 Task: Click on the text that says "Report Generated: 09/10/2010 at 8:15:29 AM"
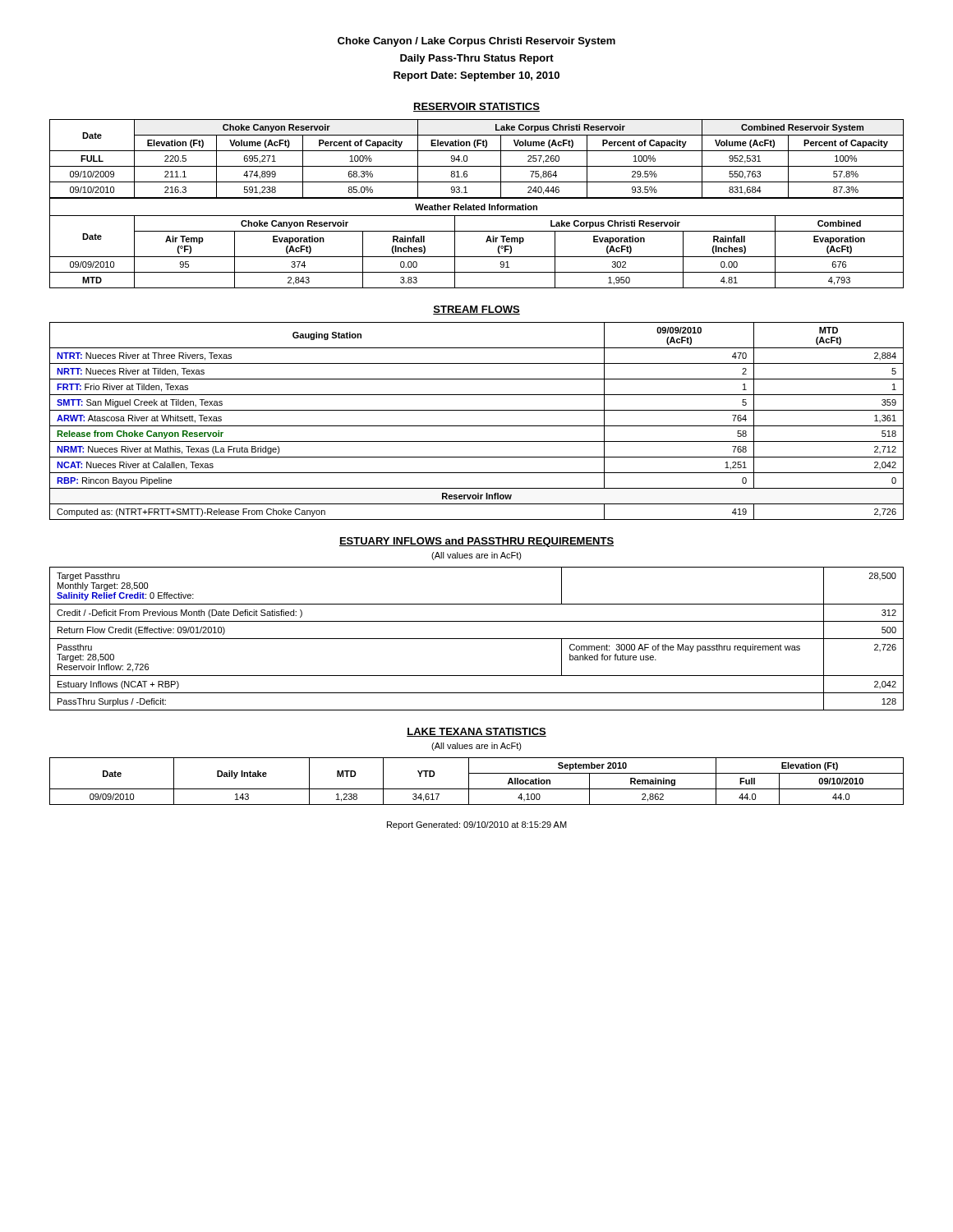pos(476,825)
